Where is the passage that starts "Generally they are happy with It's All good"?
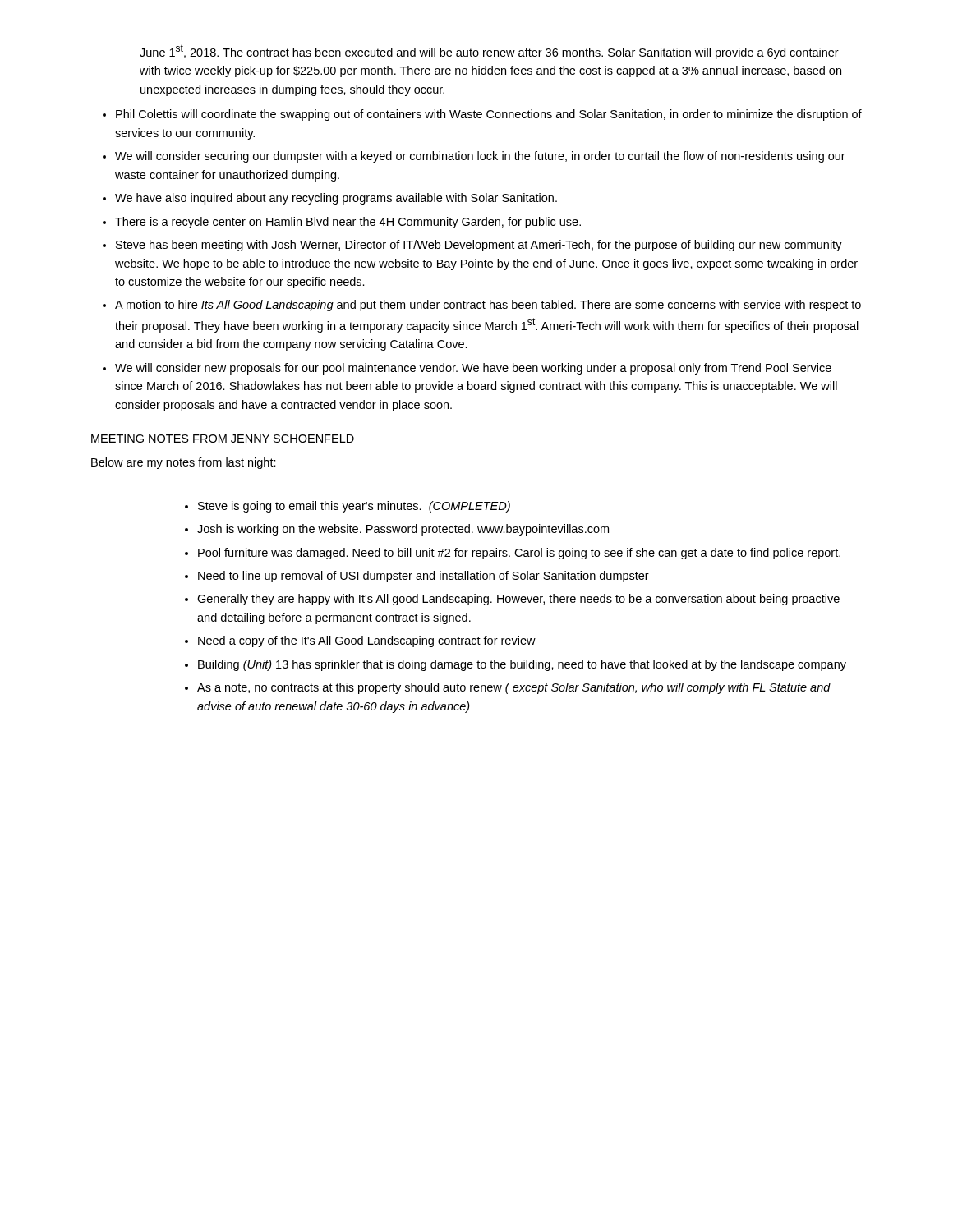Image resolution: width=953 pixels, height=1232 pixels. 518,608
